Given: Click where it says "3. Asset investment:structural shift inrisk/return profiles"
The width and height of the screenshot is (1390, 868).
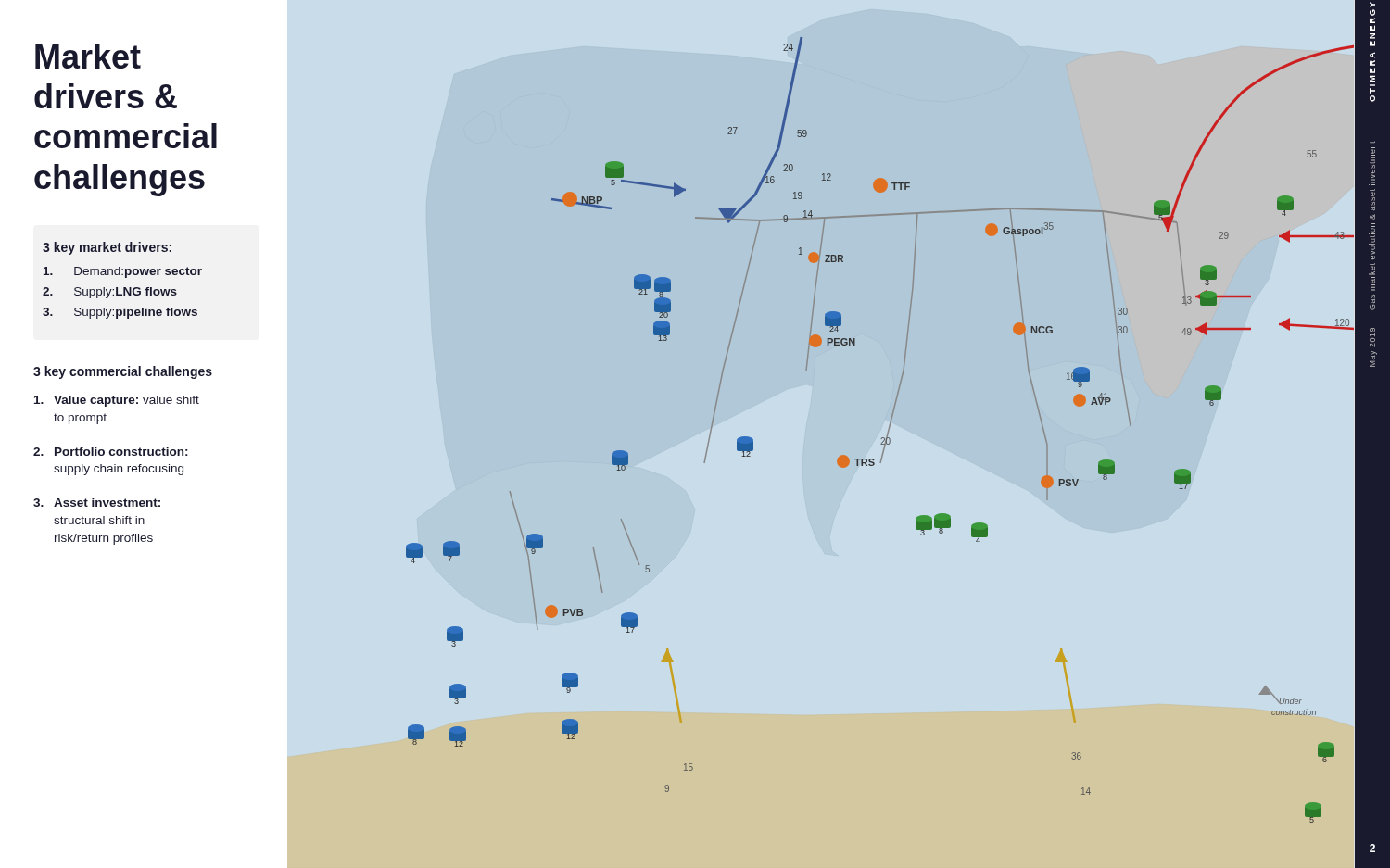Looking at the screenshot, I should point(97,521).
